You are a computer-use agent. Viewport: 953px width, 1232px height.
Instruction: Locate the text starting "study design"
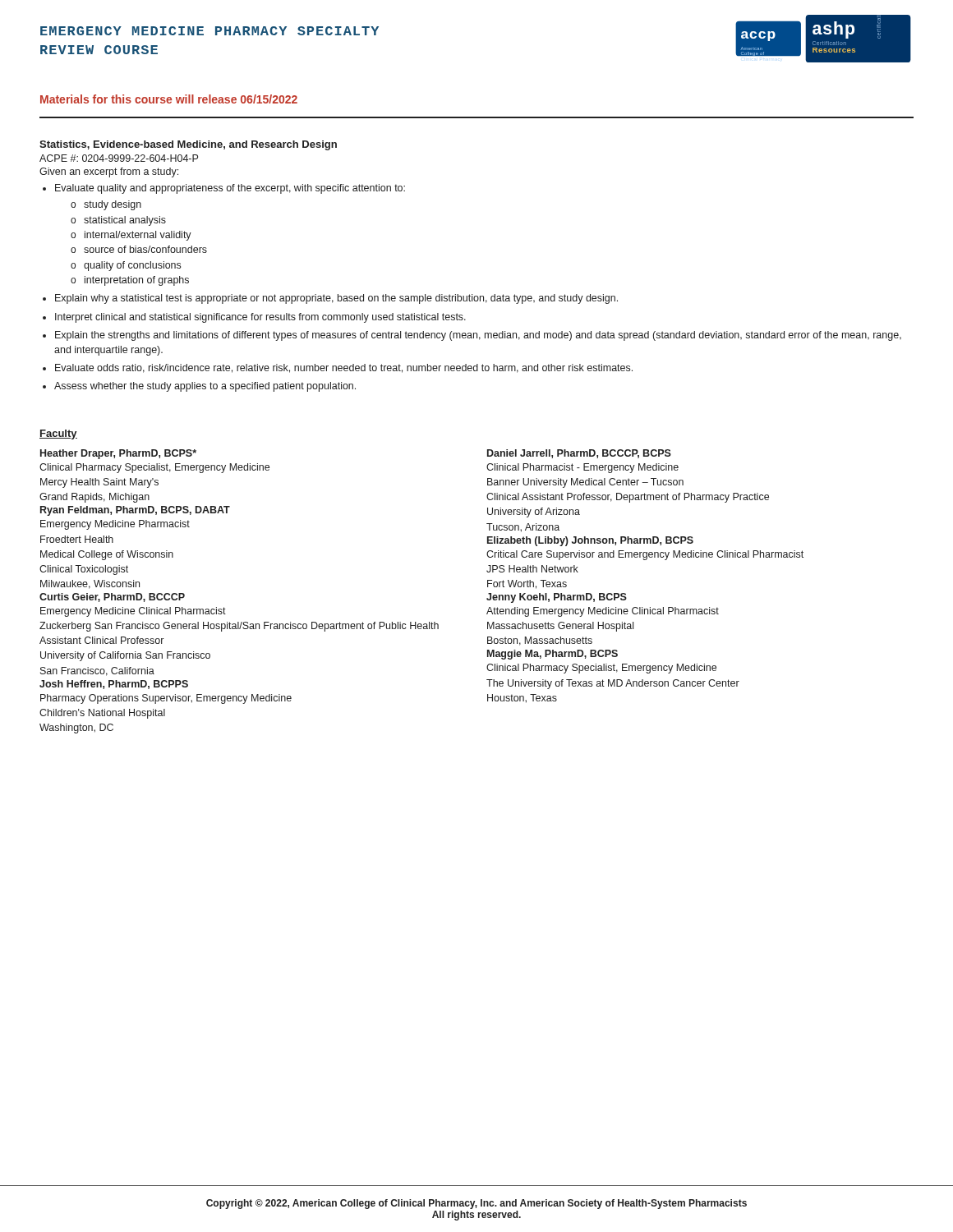[x=113, y=205]
